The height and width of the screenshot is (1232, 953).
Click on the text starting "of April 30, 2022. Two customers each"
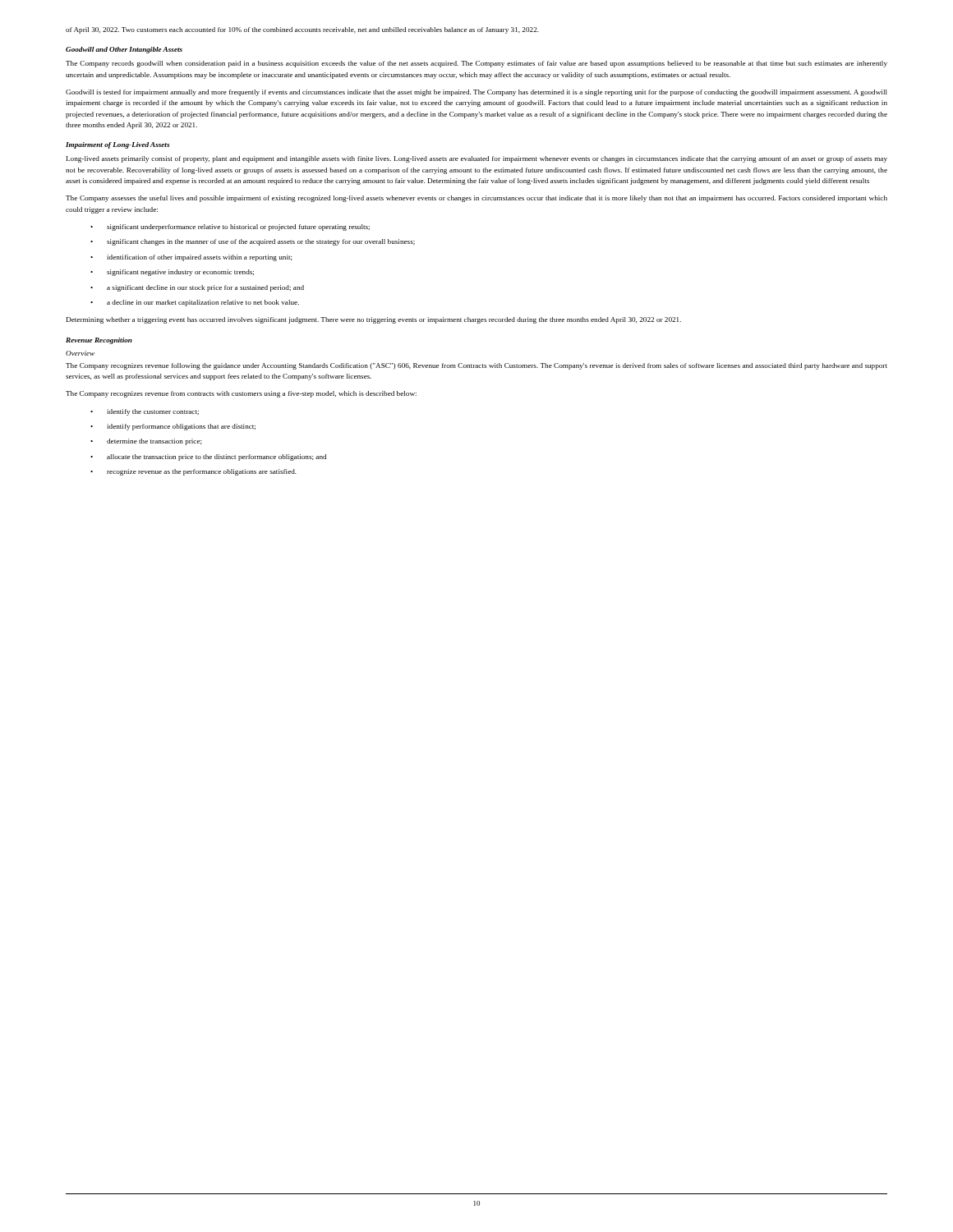(x=302, y=30)
